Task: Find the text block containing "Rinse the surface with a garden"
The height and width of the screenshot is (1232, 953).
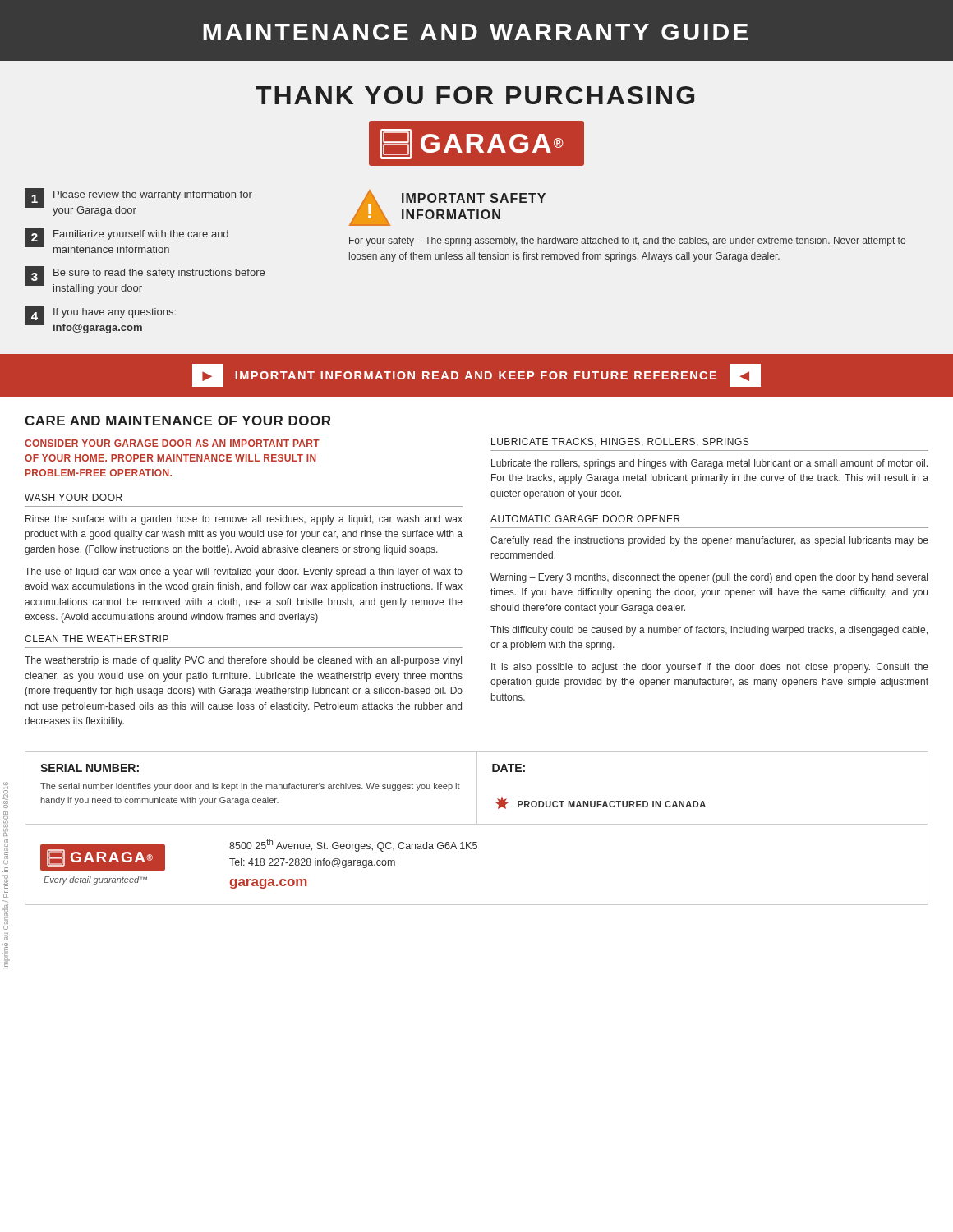Action: [x=244, y=534]
